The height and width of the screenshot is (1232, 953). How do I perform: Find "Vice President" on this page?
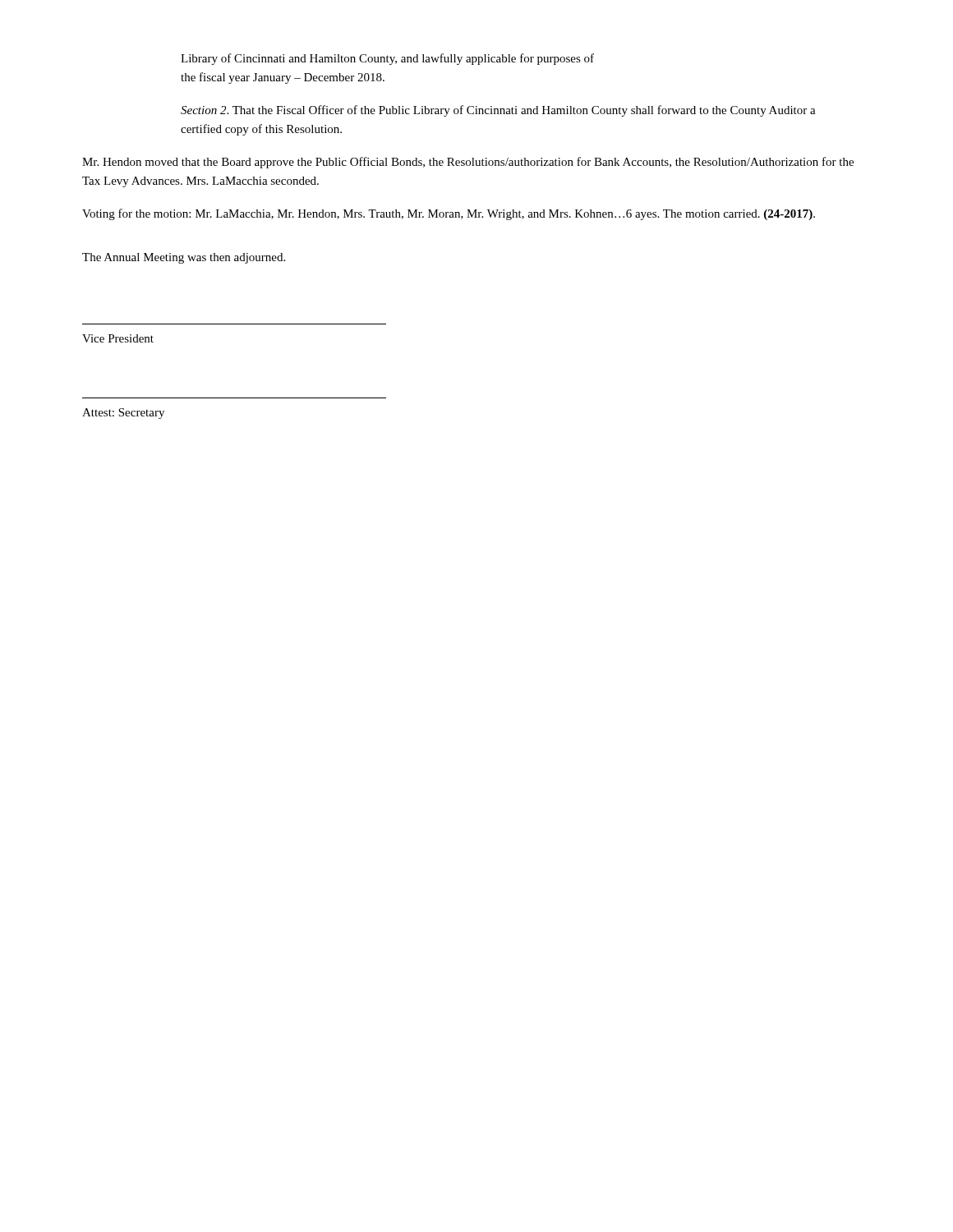(x=118, y=338)
